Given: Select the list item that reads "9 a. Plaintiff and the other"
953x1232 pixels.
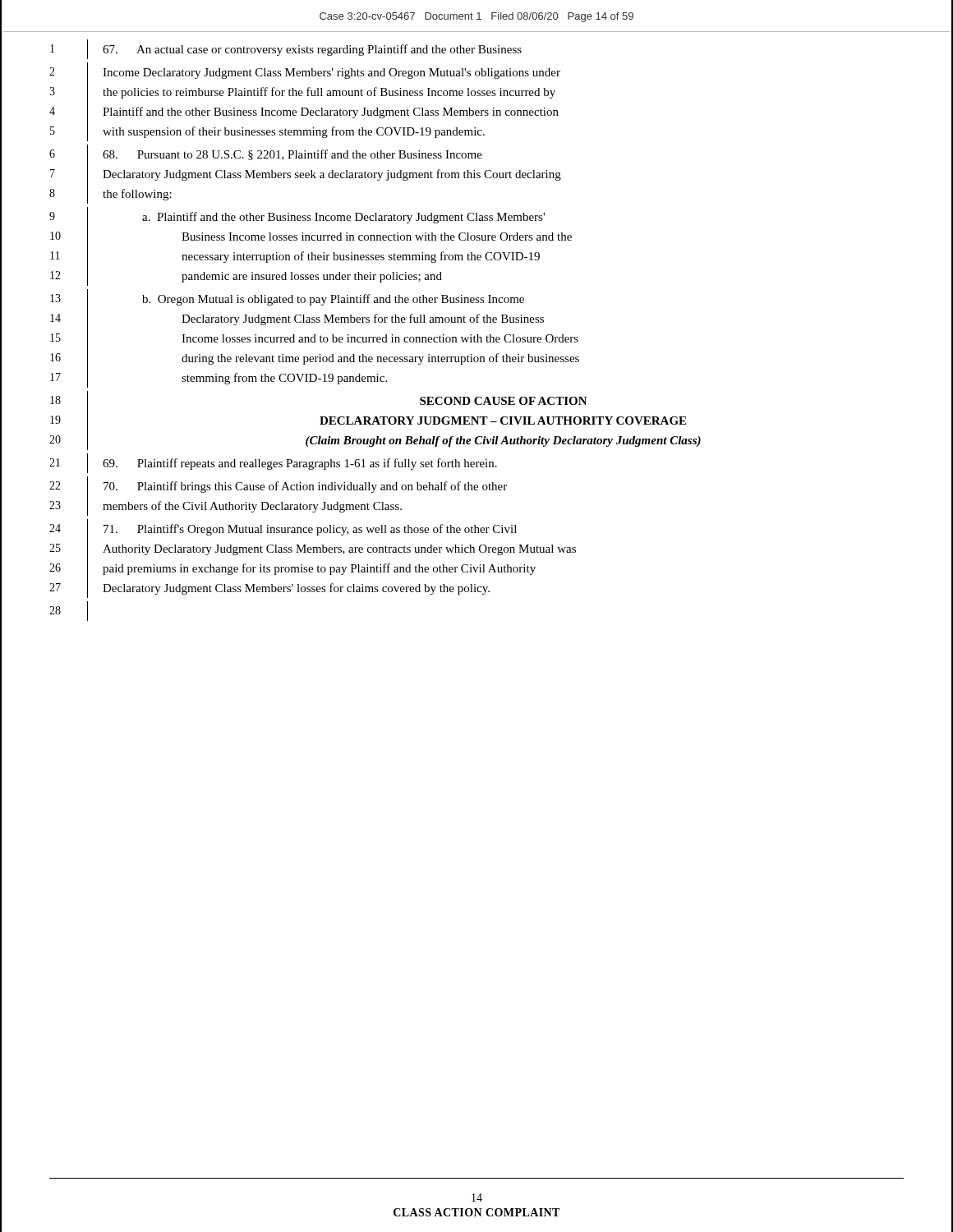Looking at the screenshot, I should 476,217.
